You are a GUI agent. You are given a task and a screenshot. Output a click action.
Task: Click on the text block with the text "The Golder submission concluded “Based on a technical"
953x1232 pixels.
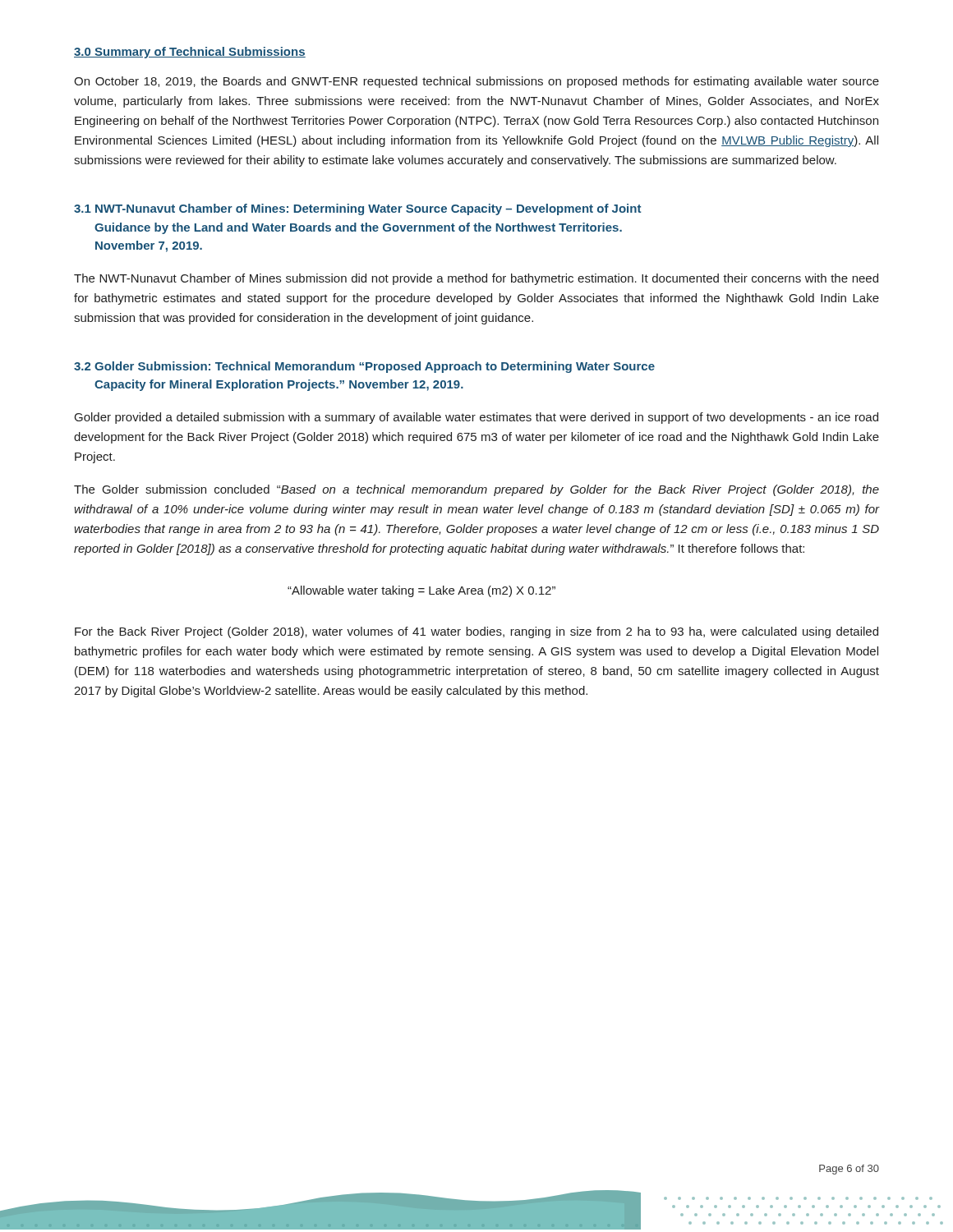(476, 518)
